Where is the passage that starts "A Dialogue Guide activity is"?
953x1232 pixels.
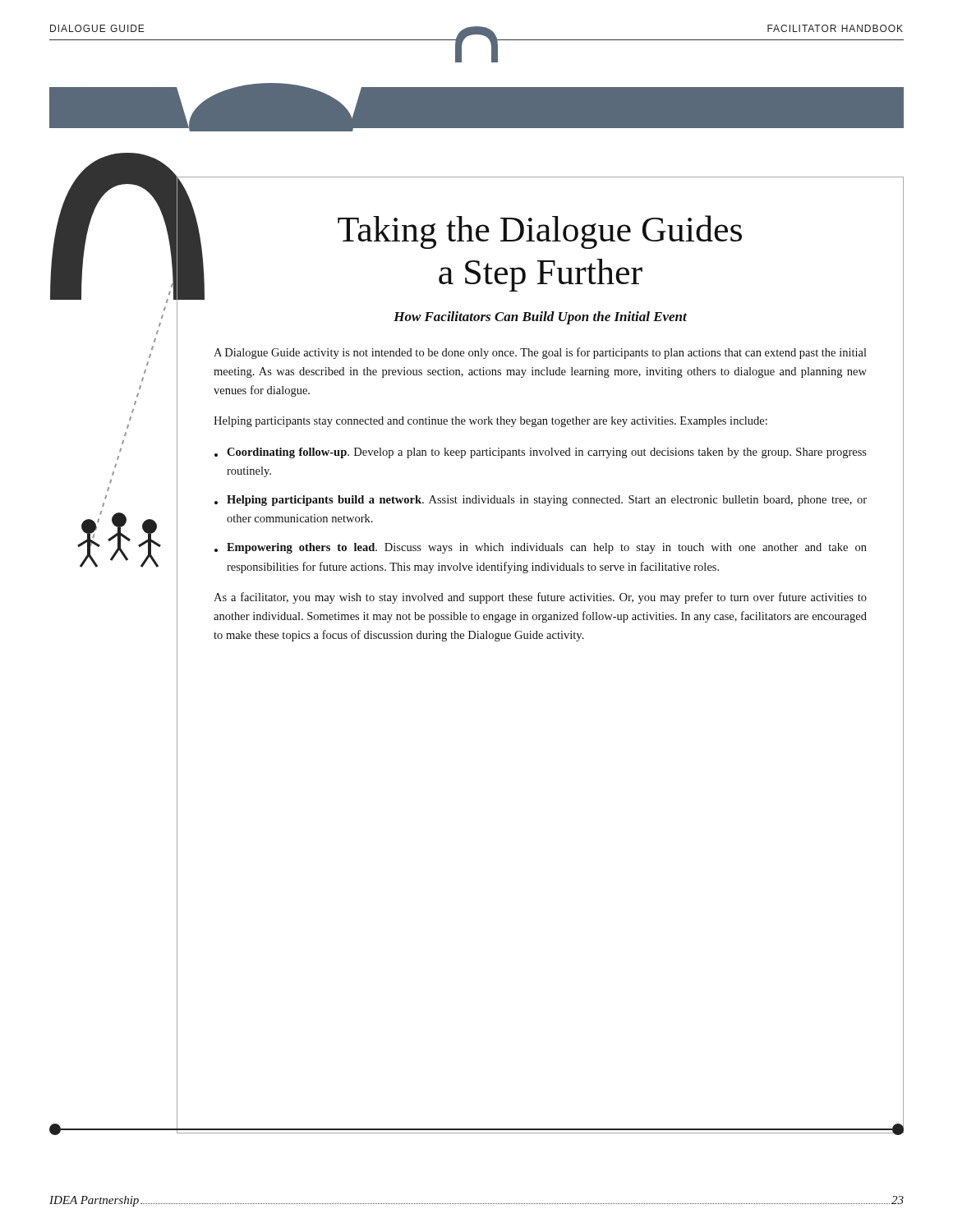[540, 371]
